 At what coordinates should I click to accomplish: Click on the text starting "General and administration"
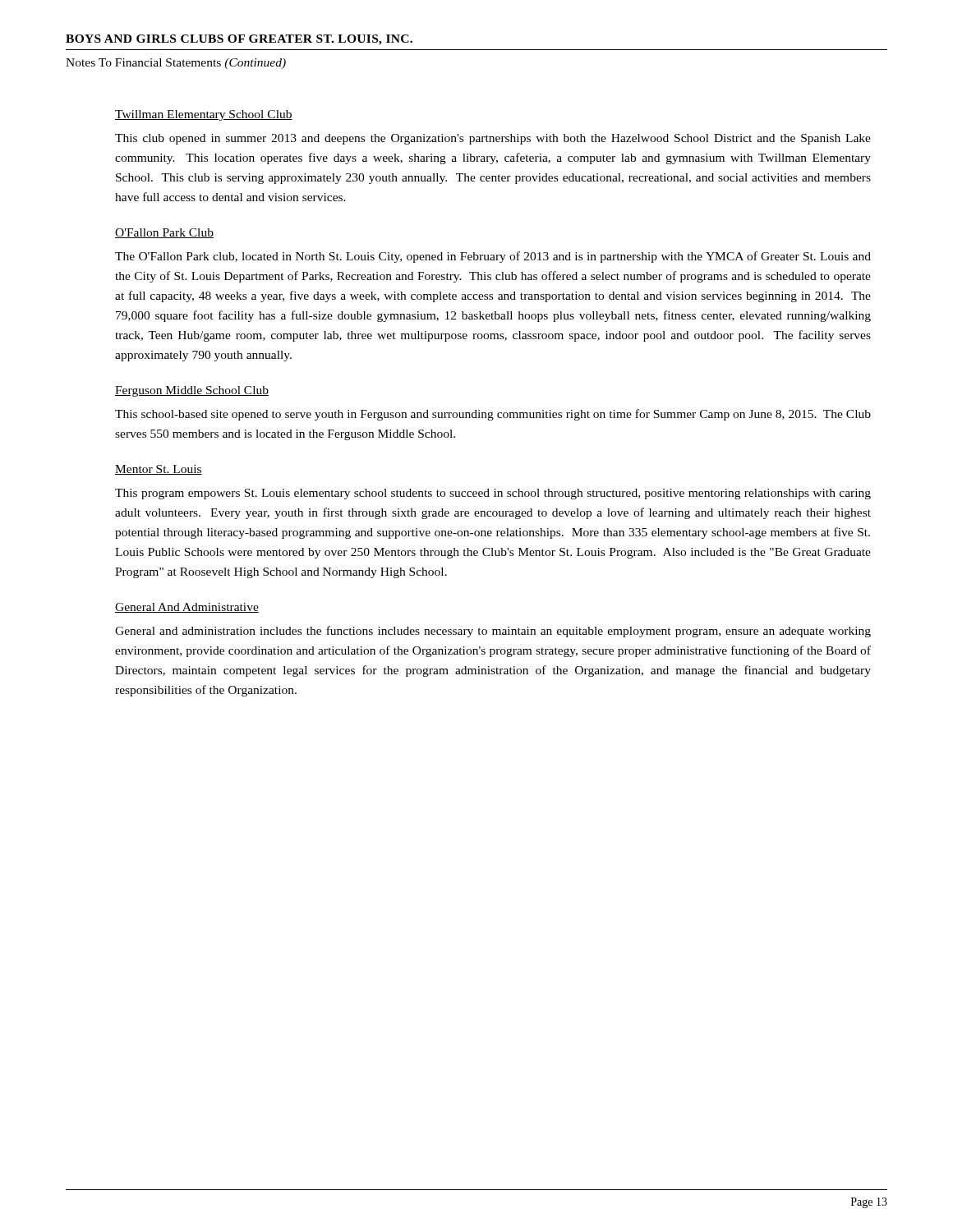(x=493, y=661)
